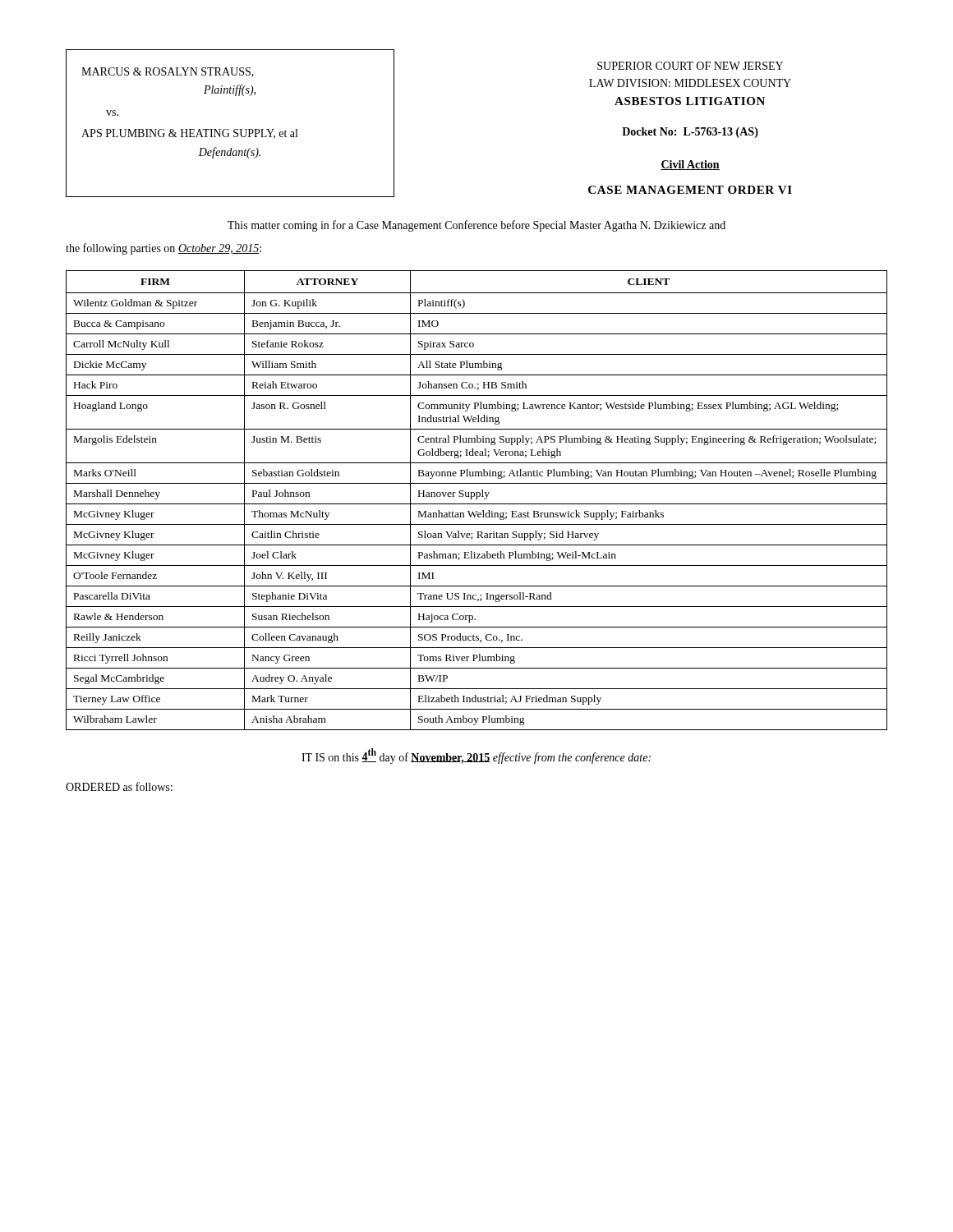Where does it say "ORDERED as follows:"?

(119, 787)
